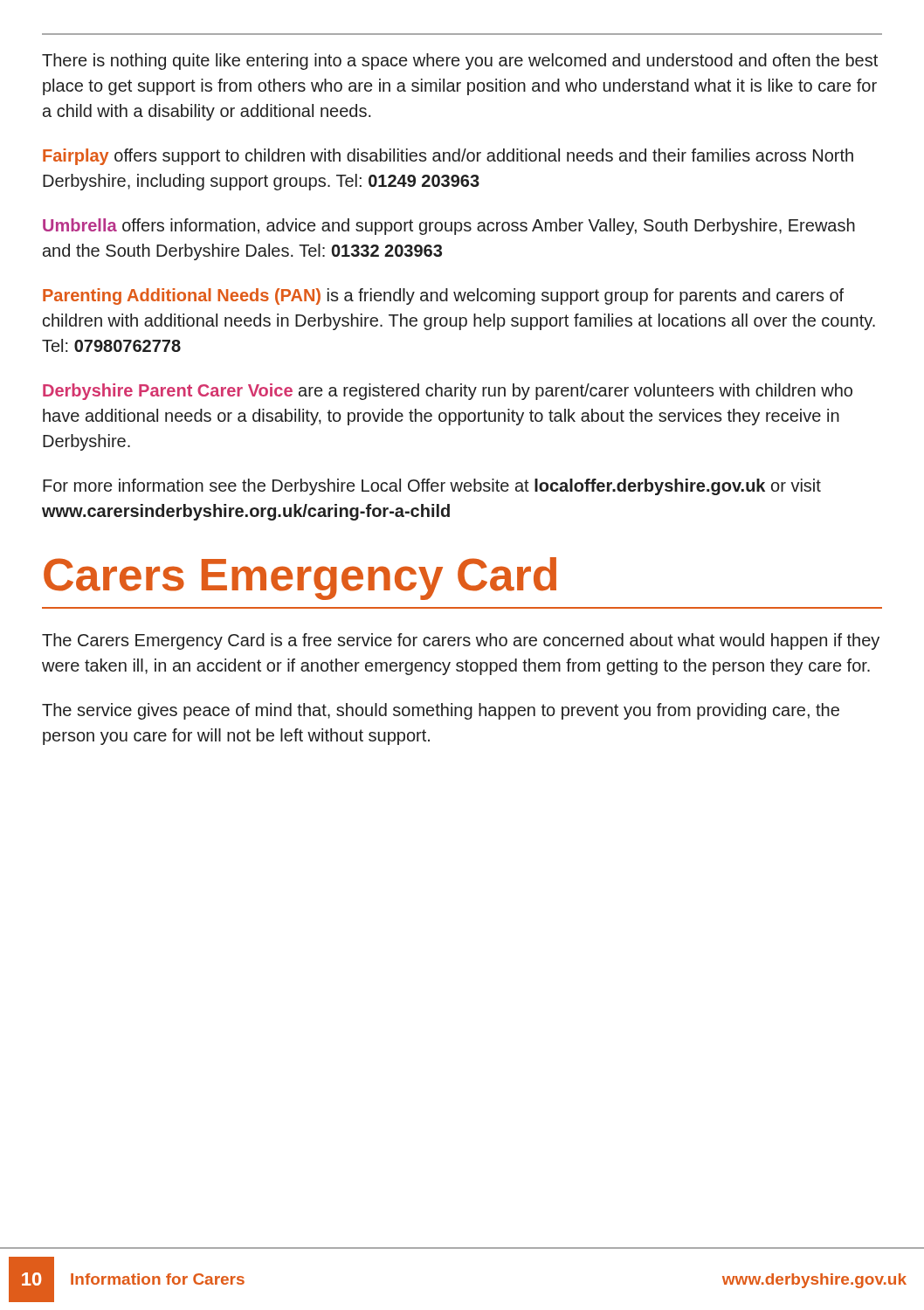Locate the title
Image resolution: width=924 pixels, height=1310 pixels.
[x=301, y=575]
